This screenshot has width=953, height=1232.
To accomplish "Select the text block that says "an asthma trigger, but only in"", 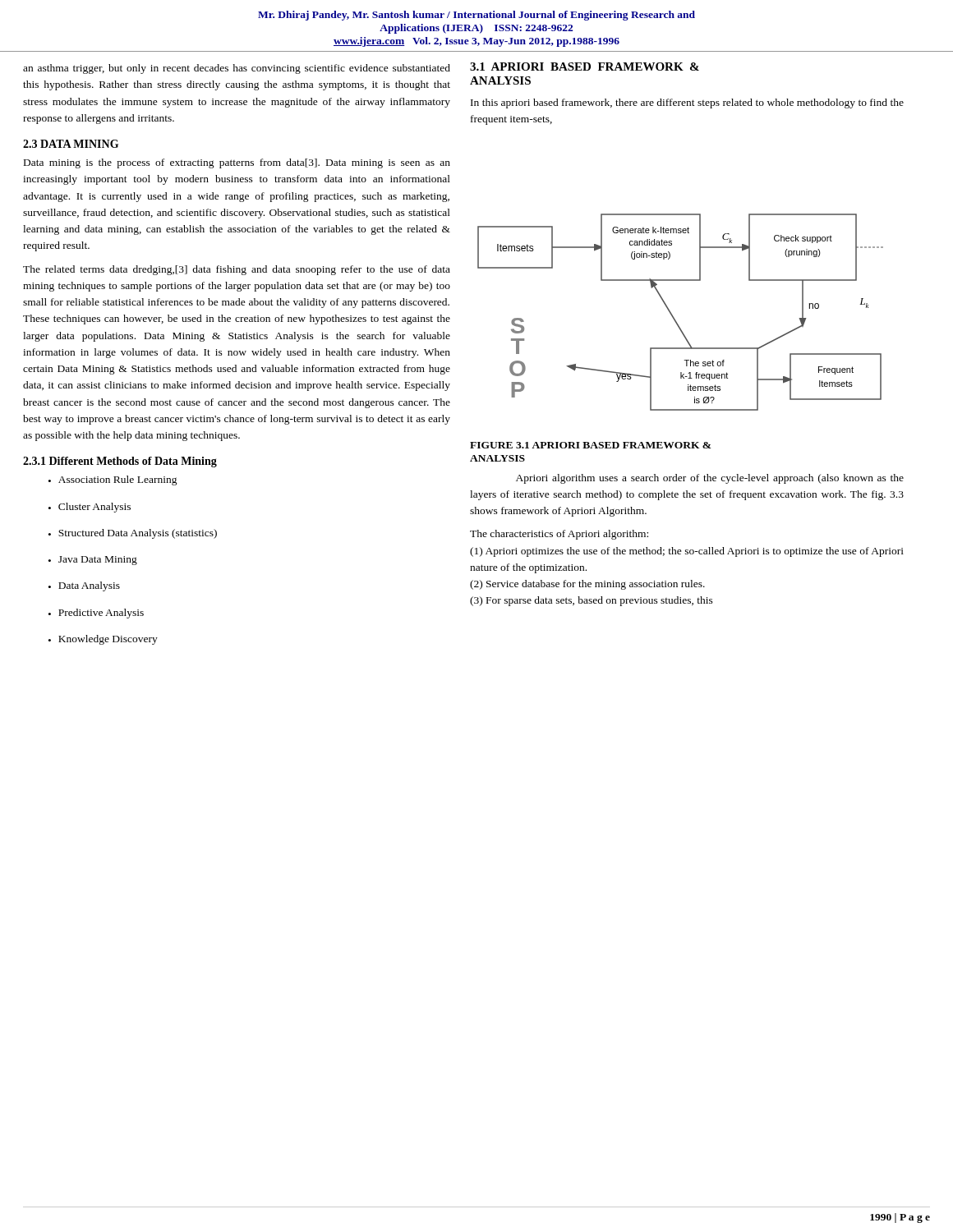I will 237,93.
